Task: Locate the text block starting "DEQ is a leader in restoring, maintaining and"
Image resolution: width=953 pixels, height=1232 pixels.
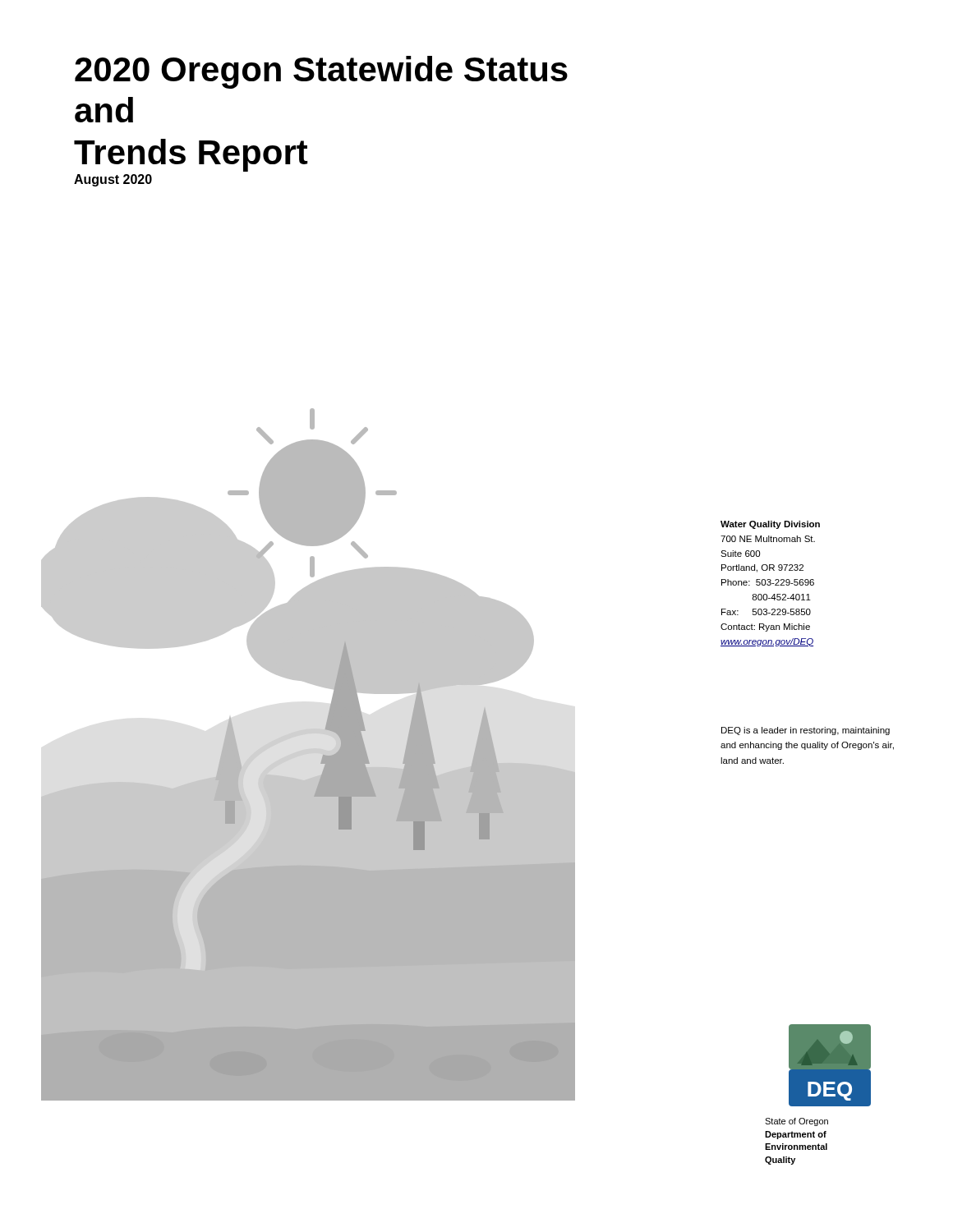Action: 808,745
